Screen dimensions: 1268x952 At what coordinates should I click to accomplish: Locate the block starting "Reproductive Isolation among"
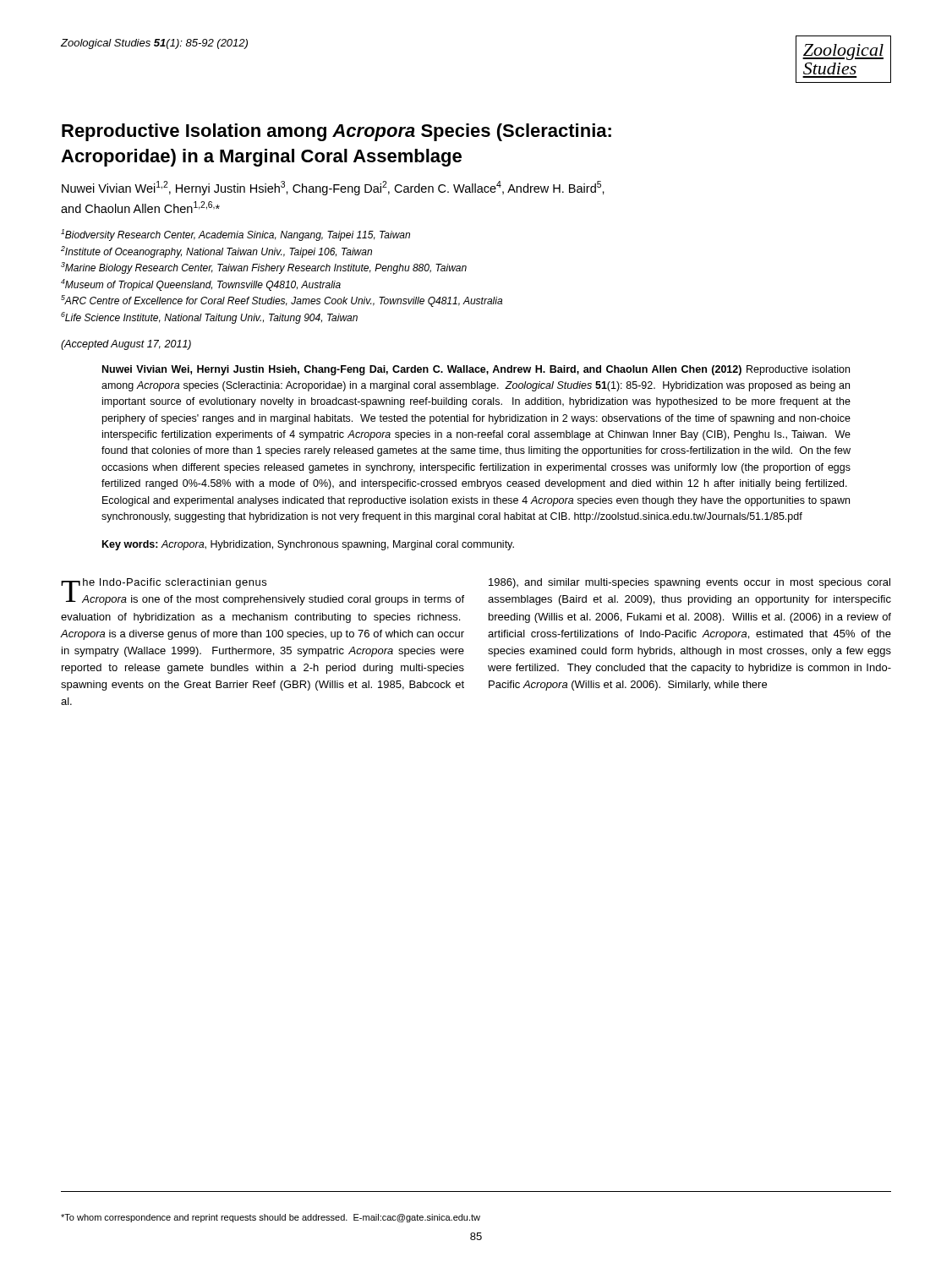click(337, 143)
